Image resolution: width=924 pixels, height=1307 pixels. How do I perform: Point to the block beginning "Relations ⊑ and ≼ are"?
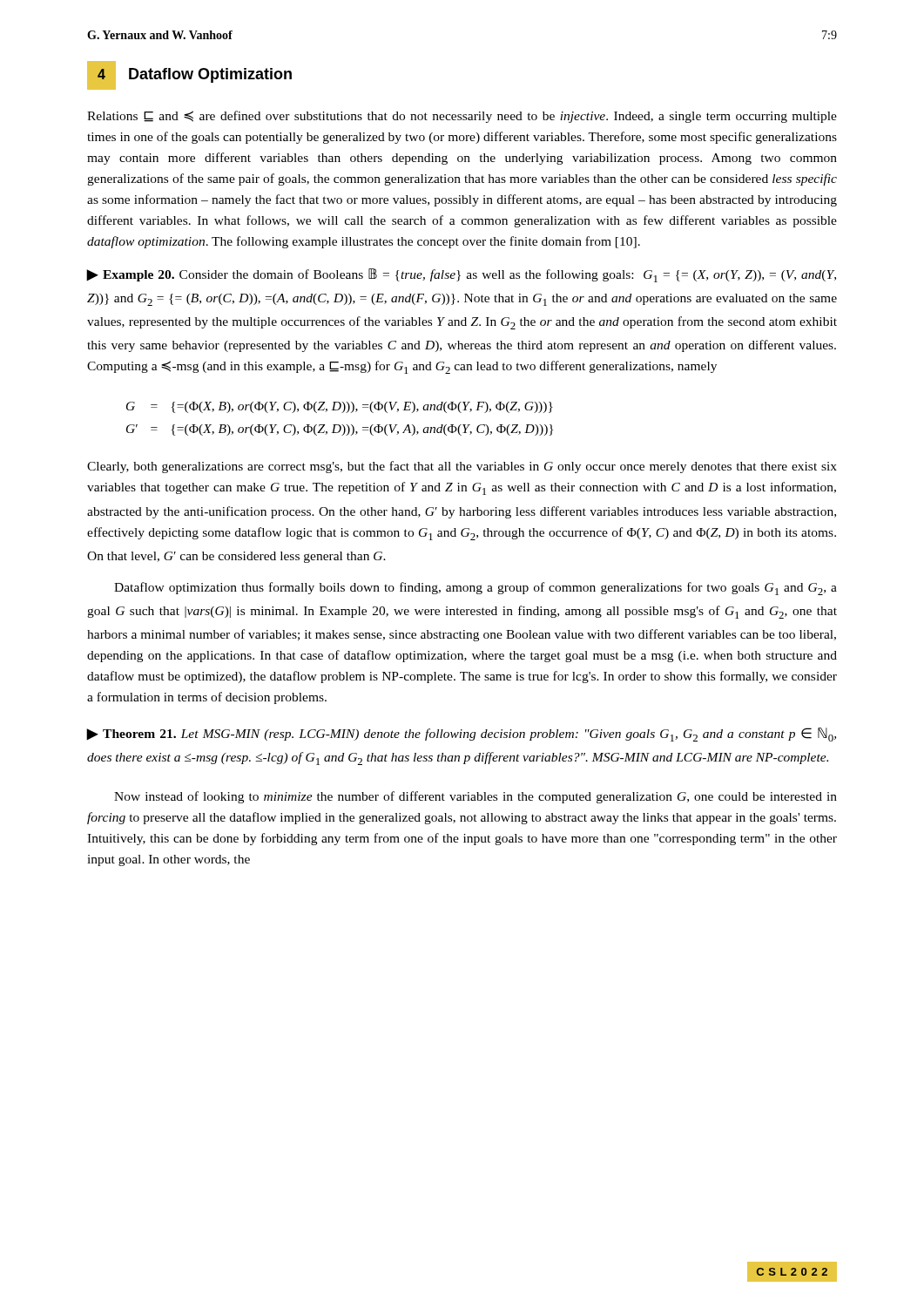pyautogui.click(x=462, y=178)
